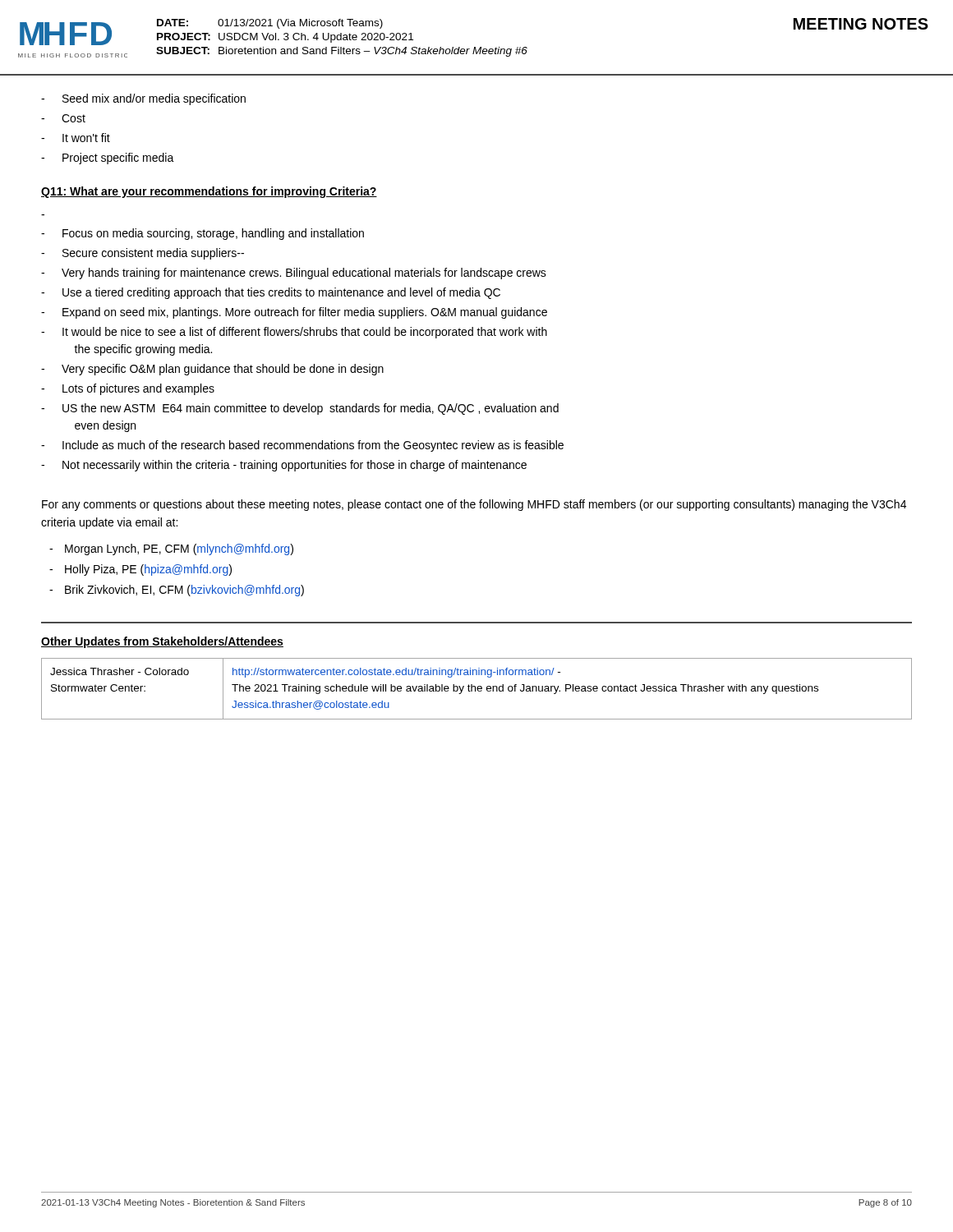
Task: Click the passage that begins "- Focus on media"
Action: (203, 234)
